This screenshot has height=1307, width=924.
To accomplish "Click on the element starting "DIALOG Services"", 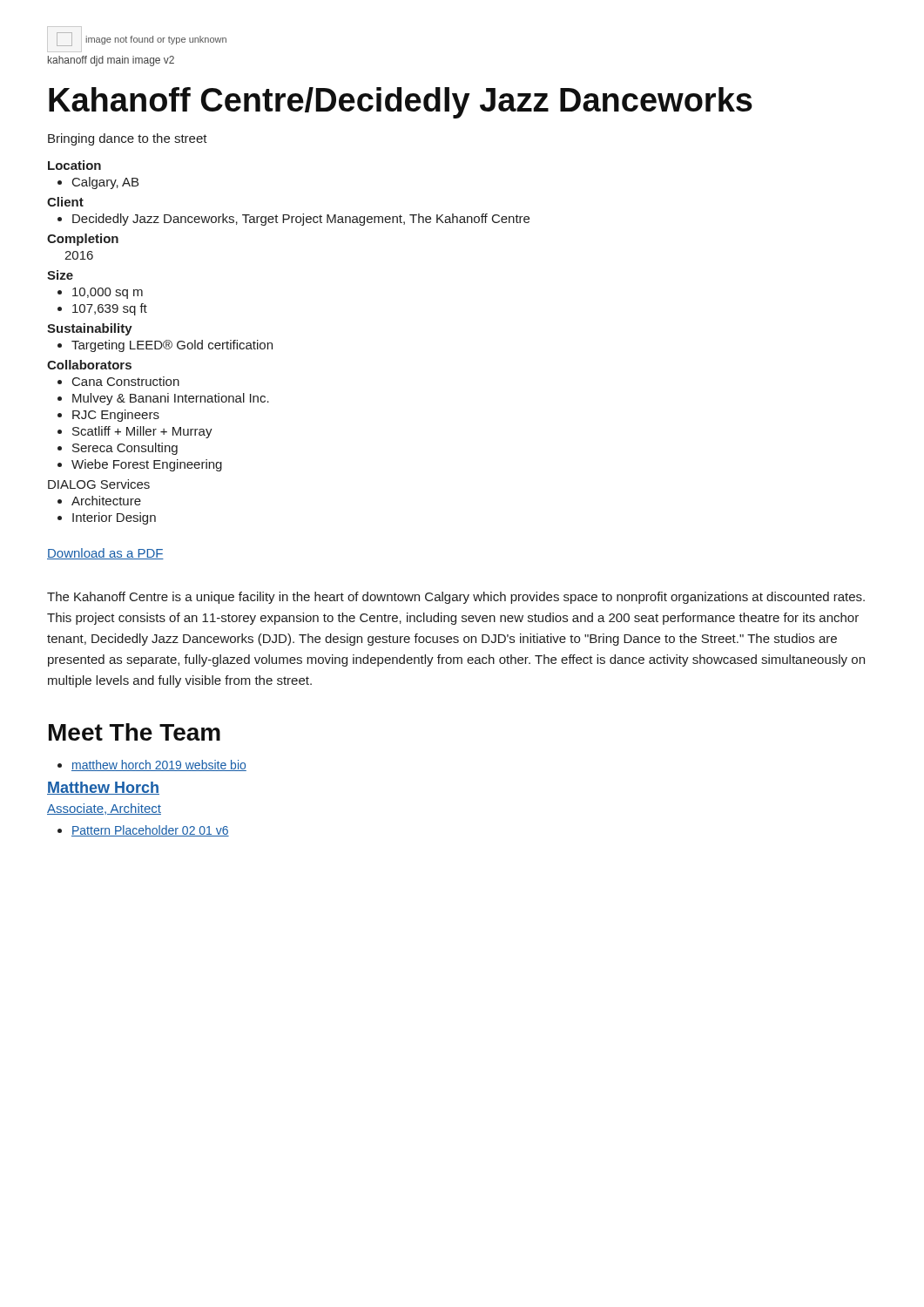I will (x=99, y=484).
